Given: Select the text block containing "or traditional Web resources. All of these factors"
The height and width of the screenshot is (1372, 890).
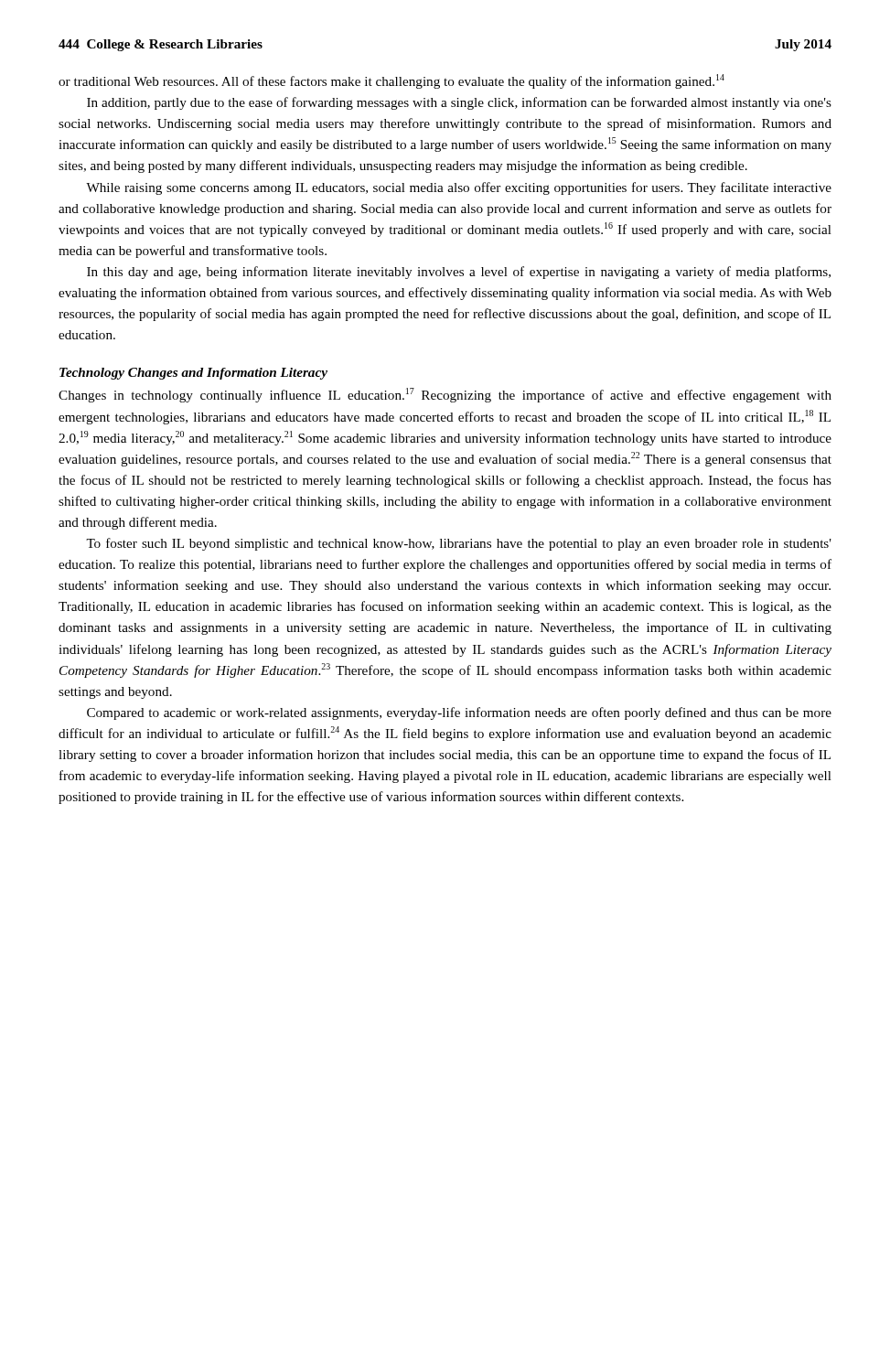Looking at the screenshot, I should tap(445, 208).
